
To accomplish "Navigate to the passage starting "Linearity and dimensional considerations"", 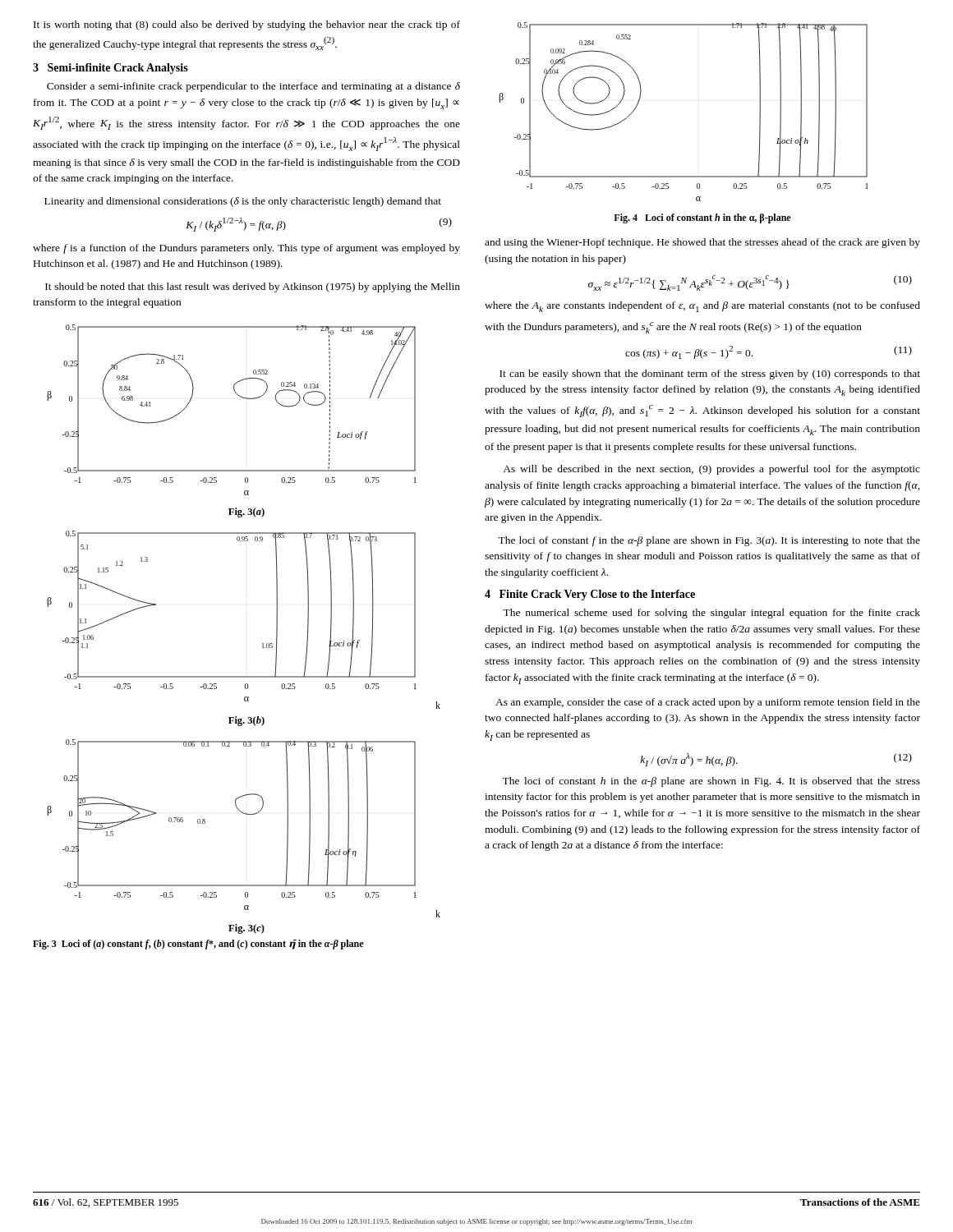I will click(x=237, y=201).
